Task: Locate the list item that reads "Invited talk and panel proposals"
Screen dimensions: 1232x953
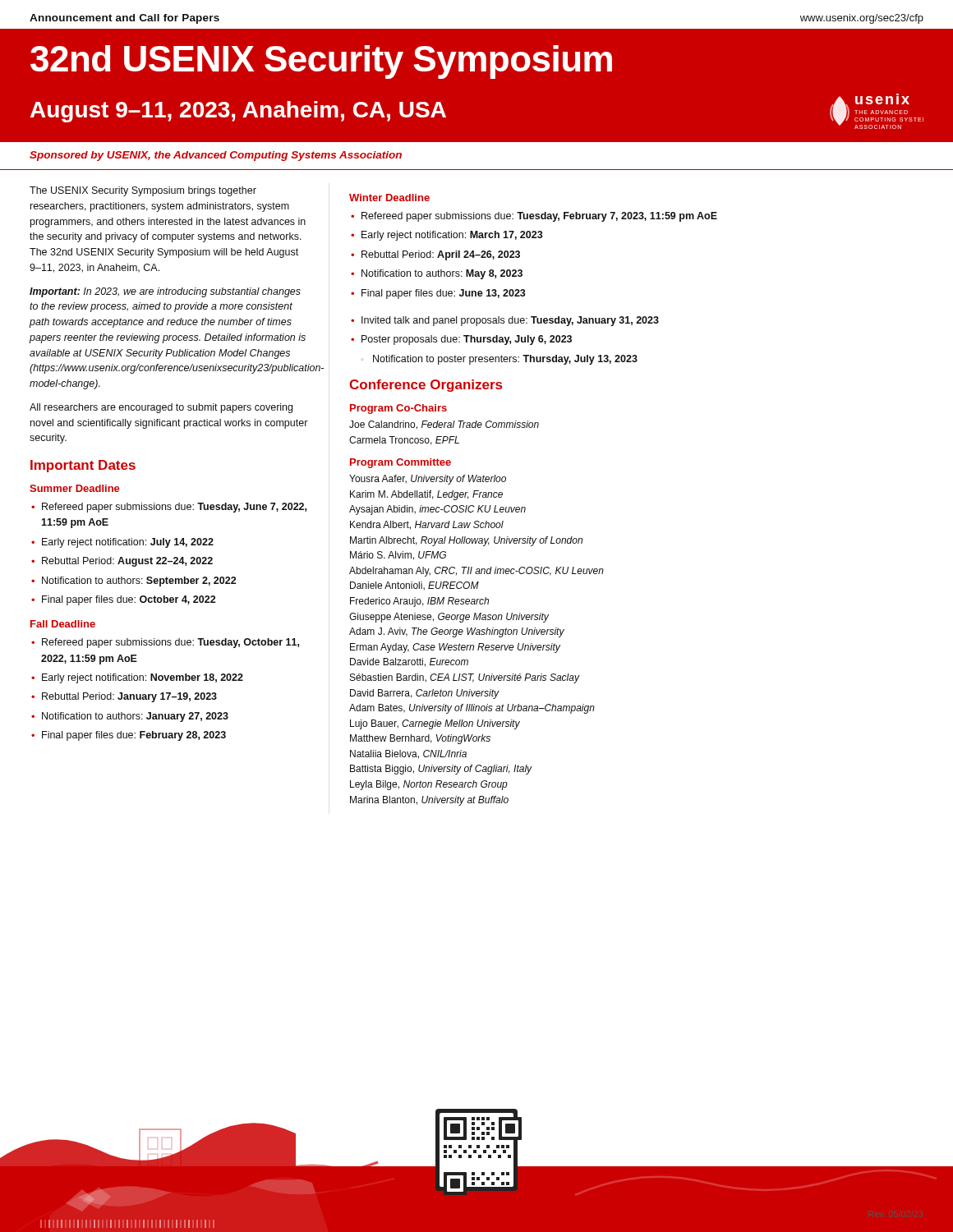Action: pyautogui.click(x=636, y=321)
